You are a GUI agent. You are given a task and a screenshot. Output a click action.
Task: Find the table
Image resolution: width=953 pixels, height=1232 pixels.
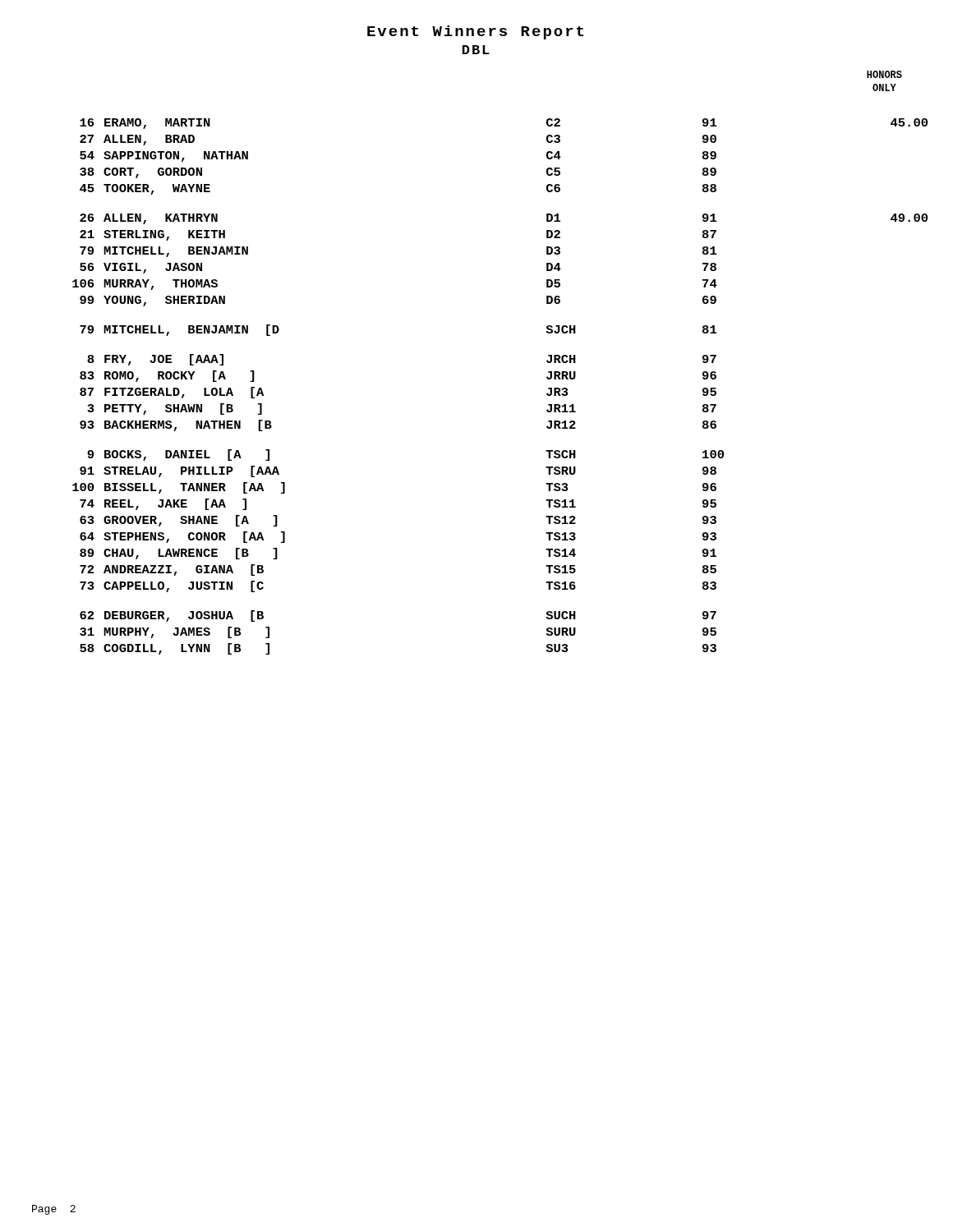pos(483,363)
